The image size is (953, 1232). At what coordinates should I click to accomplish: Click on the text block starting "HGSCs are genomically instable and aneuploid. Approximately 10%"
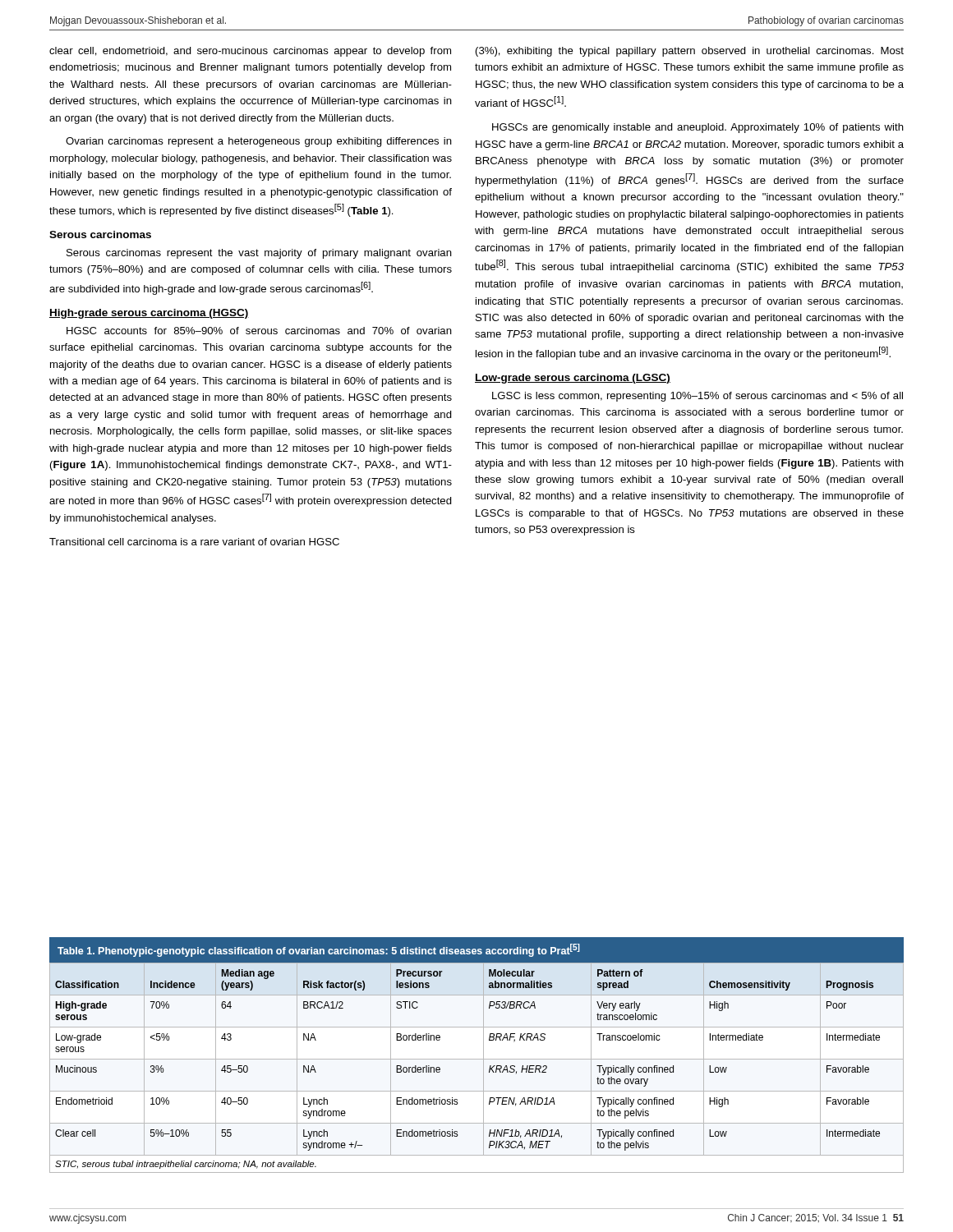tap(689, 240)
